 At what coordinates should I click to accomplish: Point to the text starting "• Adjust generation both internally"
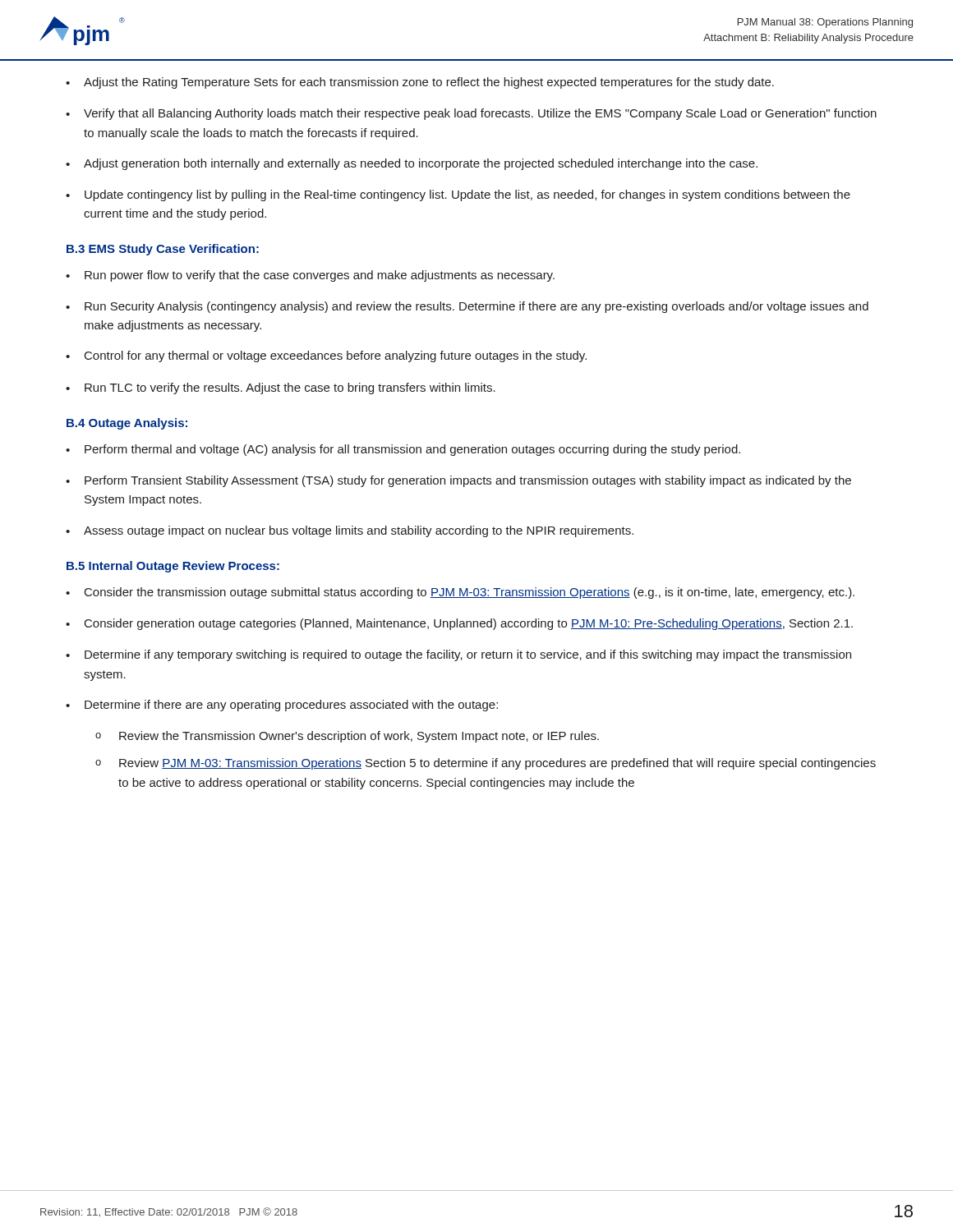tap(412, 163)
